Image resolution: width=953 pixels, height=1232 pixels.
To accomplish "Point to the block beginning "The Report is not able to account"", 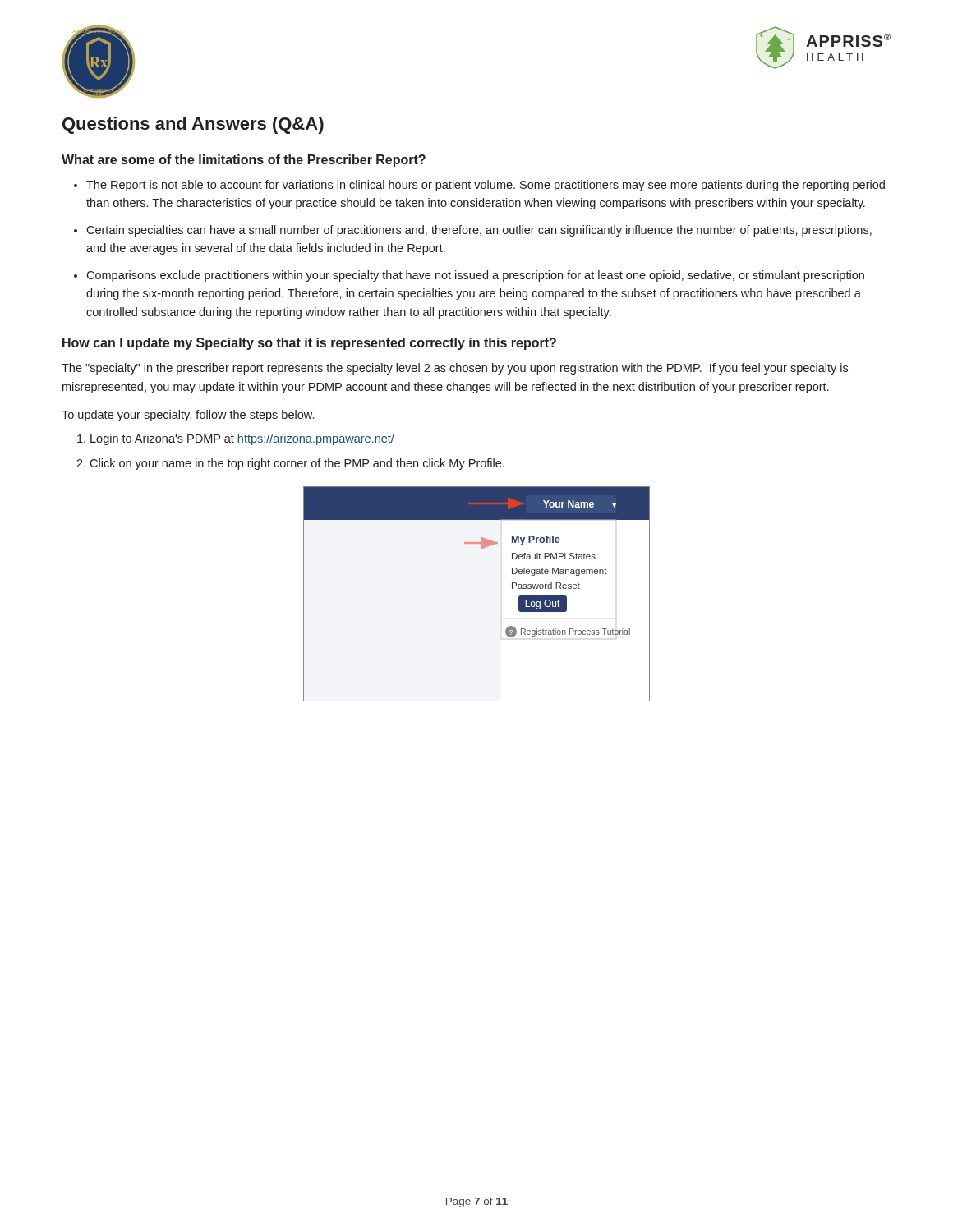I will (486, 194).
